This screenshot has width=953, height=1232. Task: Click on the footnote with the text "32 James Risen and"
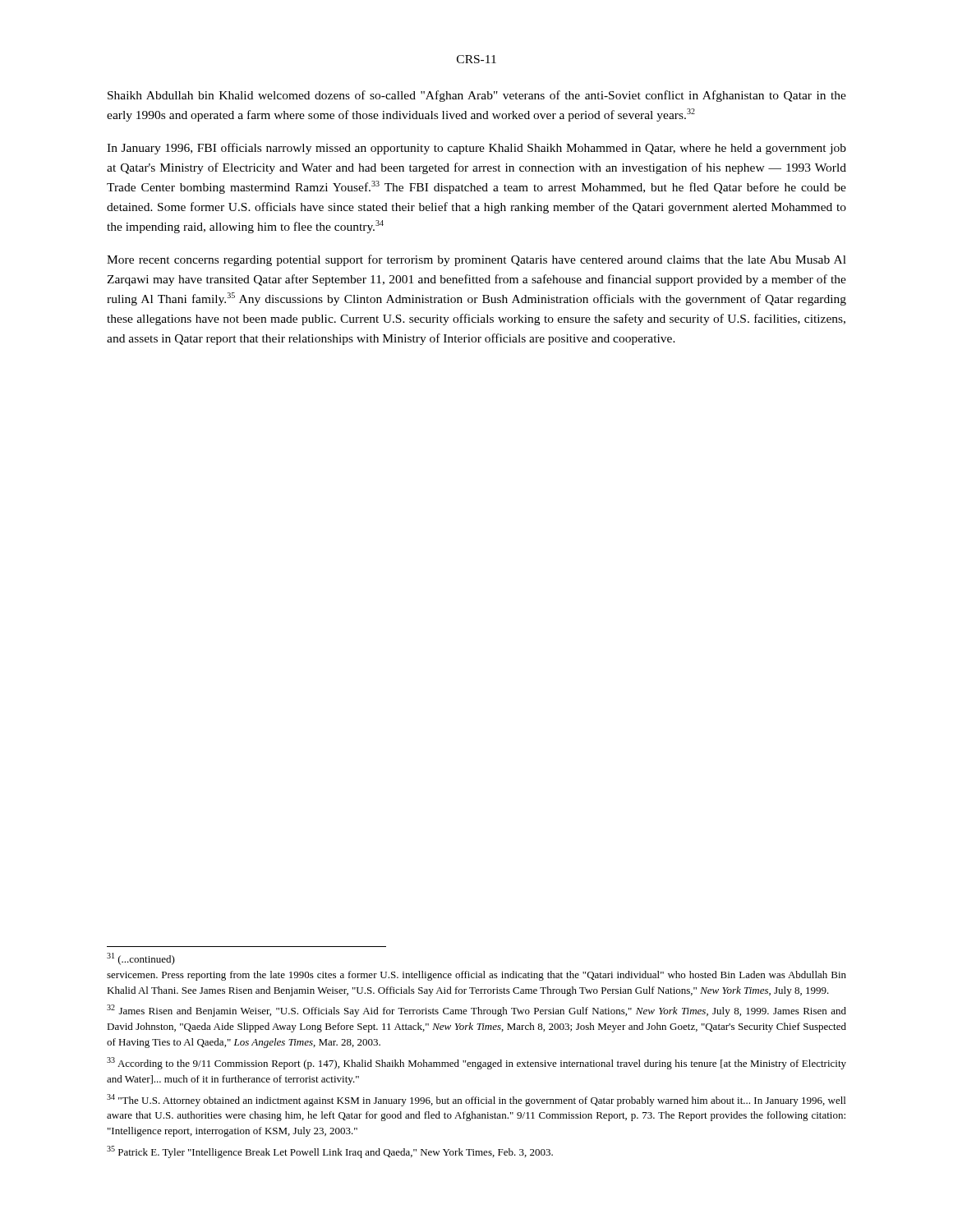[476, 1026]
